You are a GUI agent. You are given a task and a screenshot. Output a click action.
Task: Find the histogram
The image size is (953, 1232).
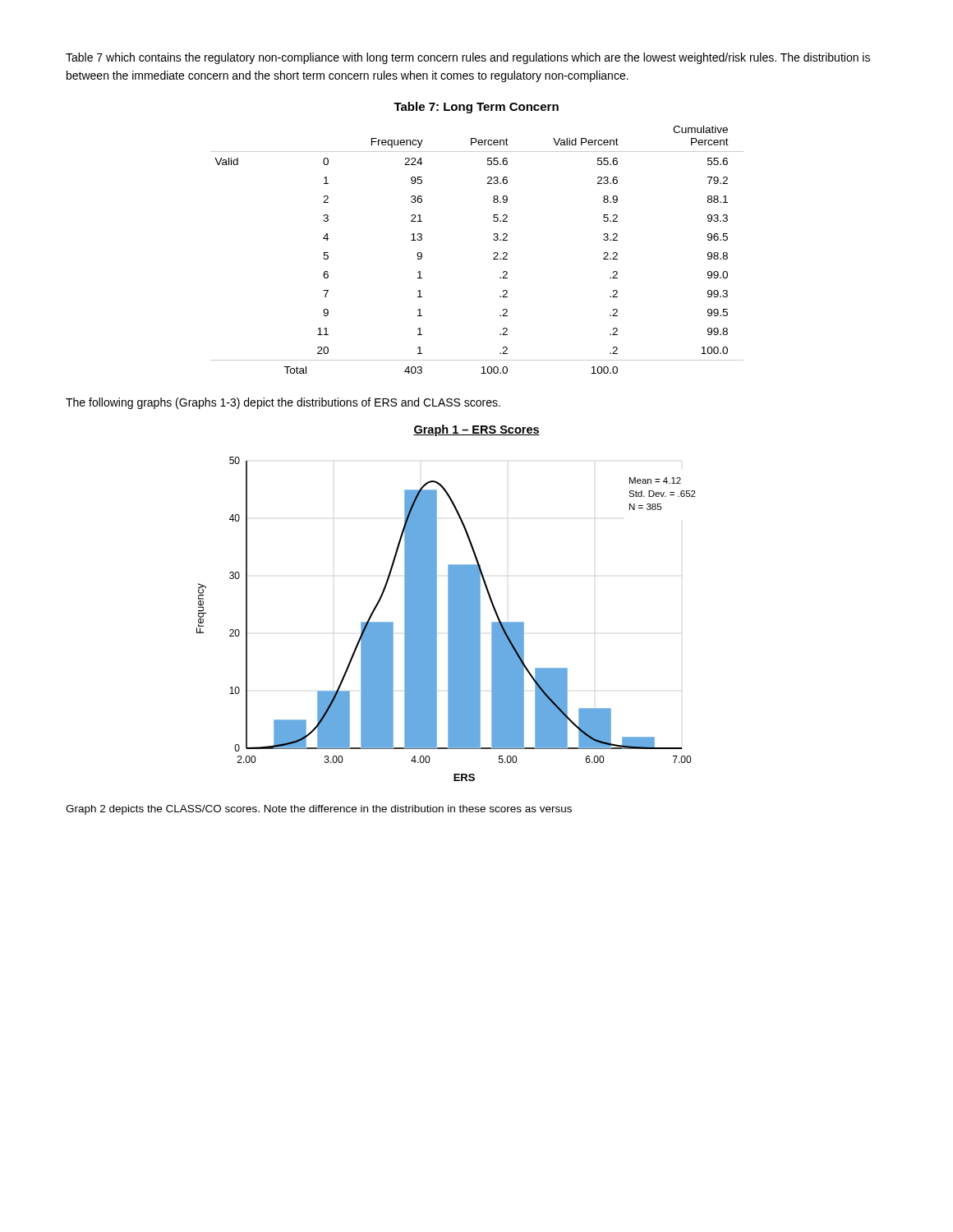click(x=476, y=606)
